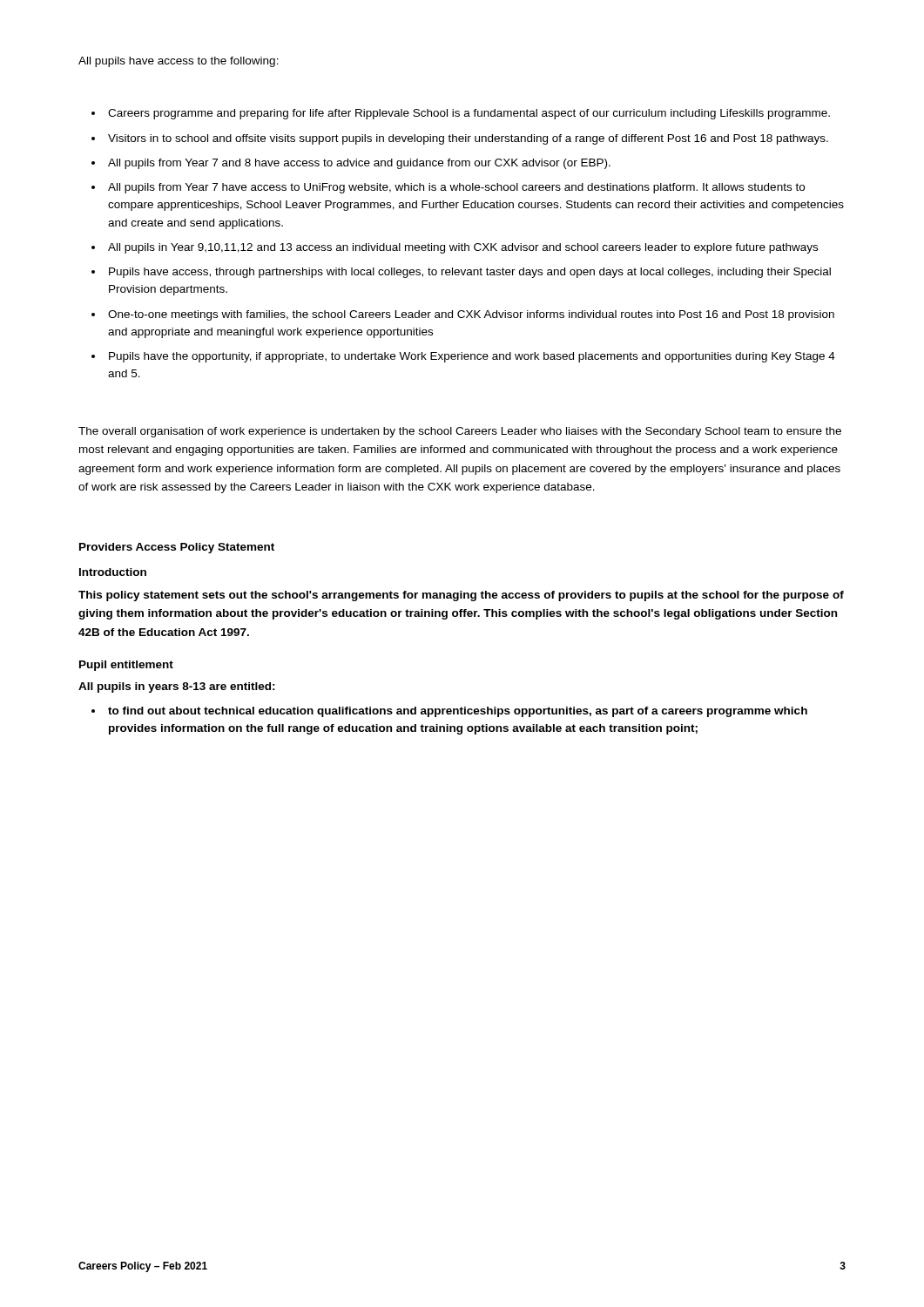This screenshot has height=1307, width=924.
Task: Navigate to the block starting "Providers Access Policy Statement"
Action: coord(176,547)
